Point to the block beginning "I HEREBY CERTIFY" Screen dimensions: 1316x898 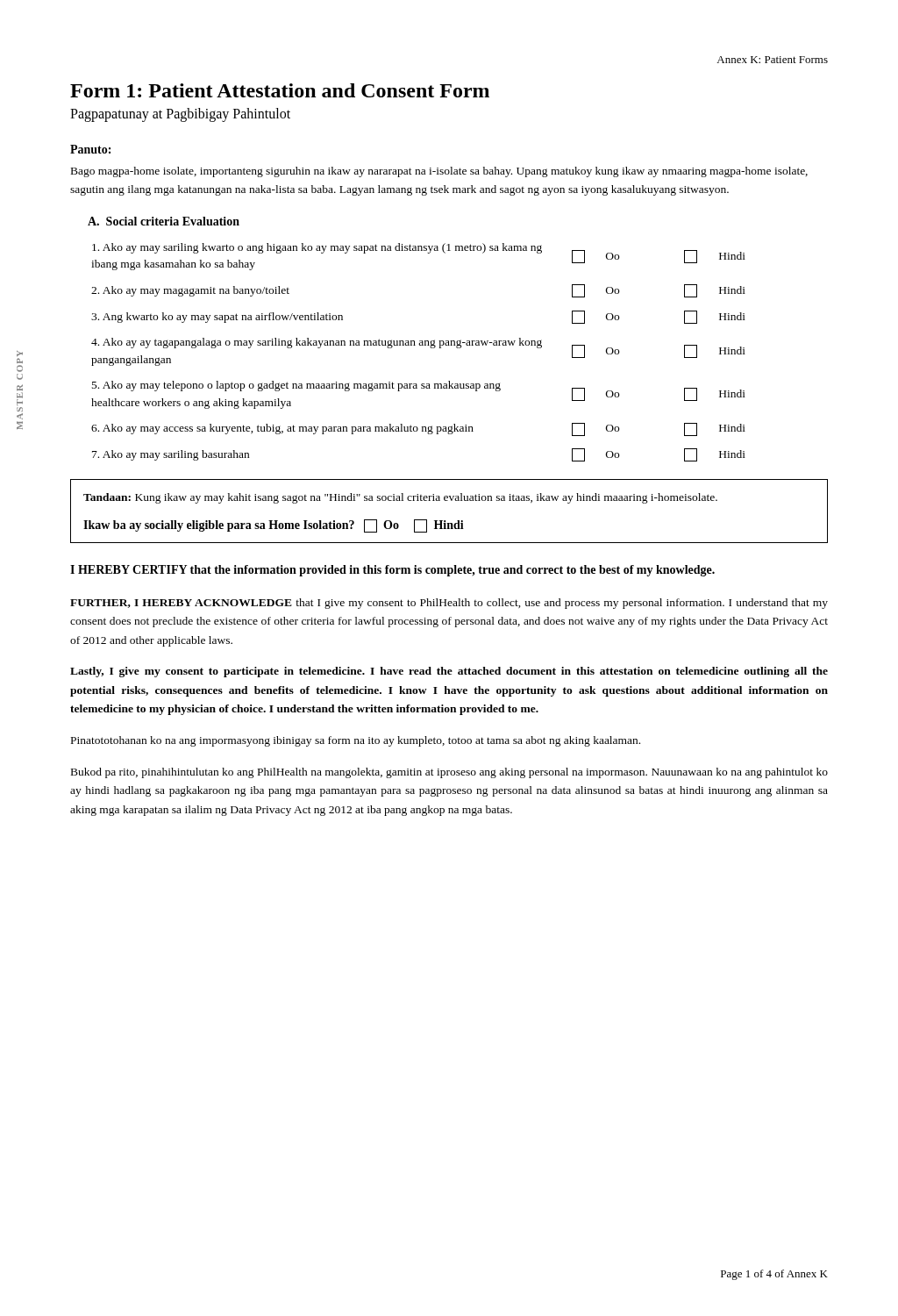click(x=393, y=570)
